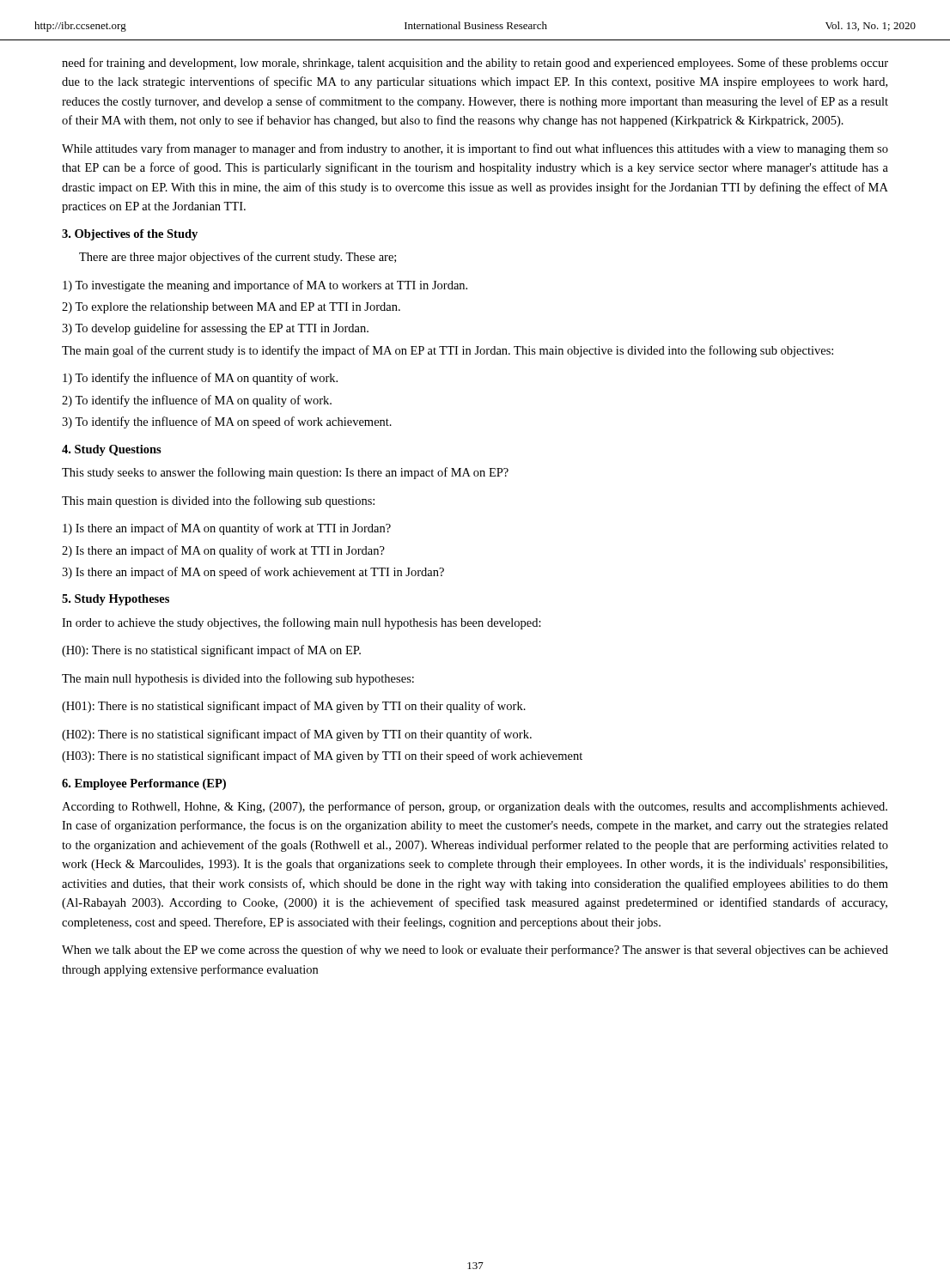Locate the block of text that opens with "The main null hypothesis"
Image resolution: width=950 pixels, height=1288 pixels.
coord(238,679)
